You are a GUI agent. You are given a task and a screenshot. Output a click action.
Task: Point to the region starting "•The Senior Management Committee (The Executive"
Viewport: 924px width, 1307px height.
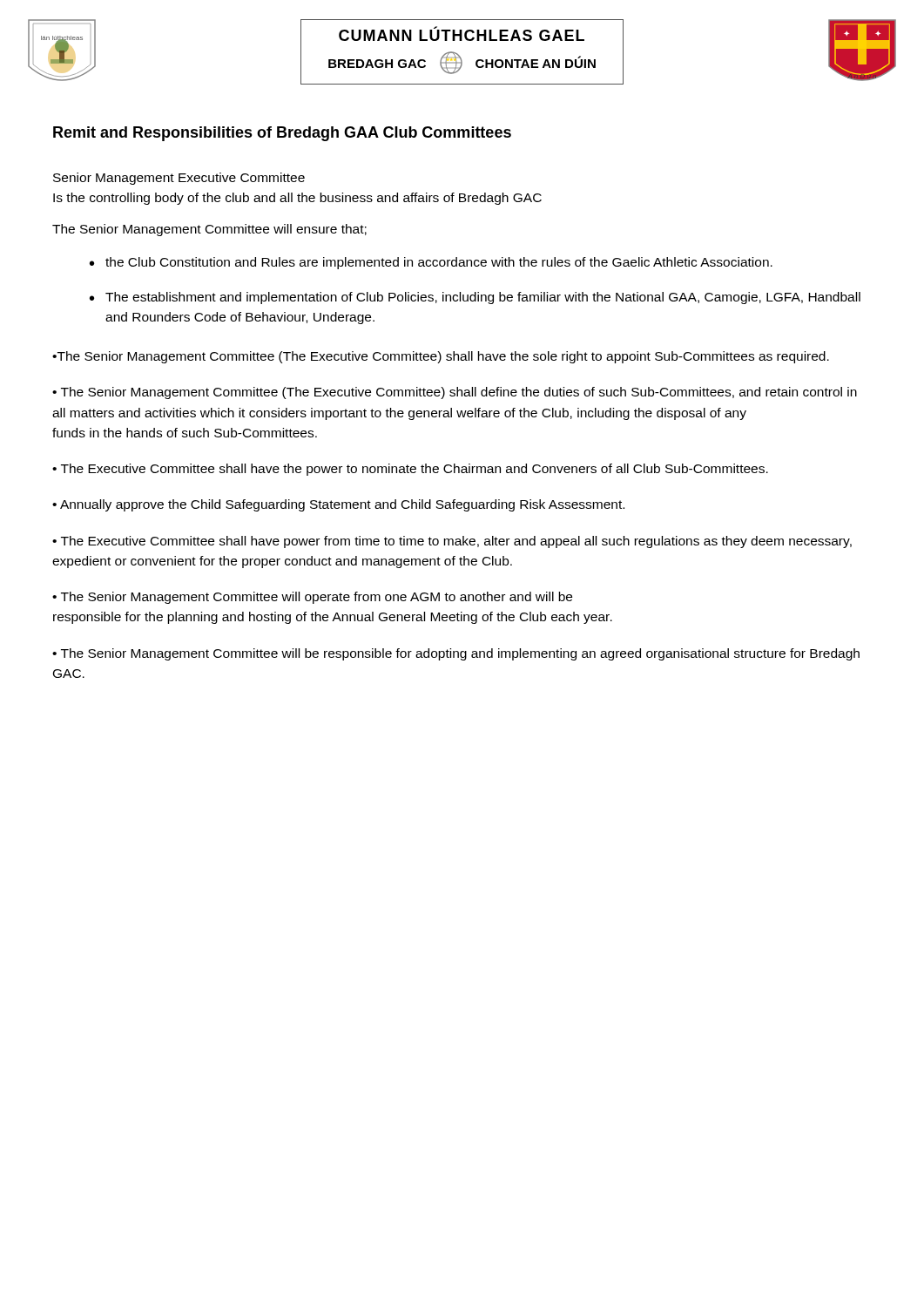[x=441, y=356]
